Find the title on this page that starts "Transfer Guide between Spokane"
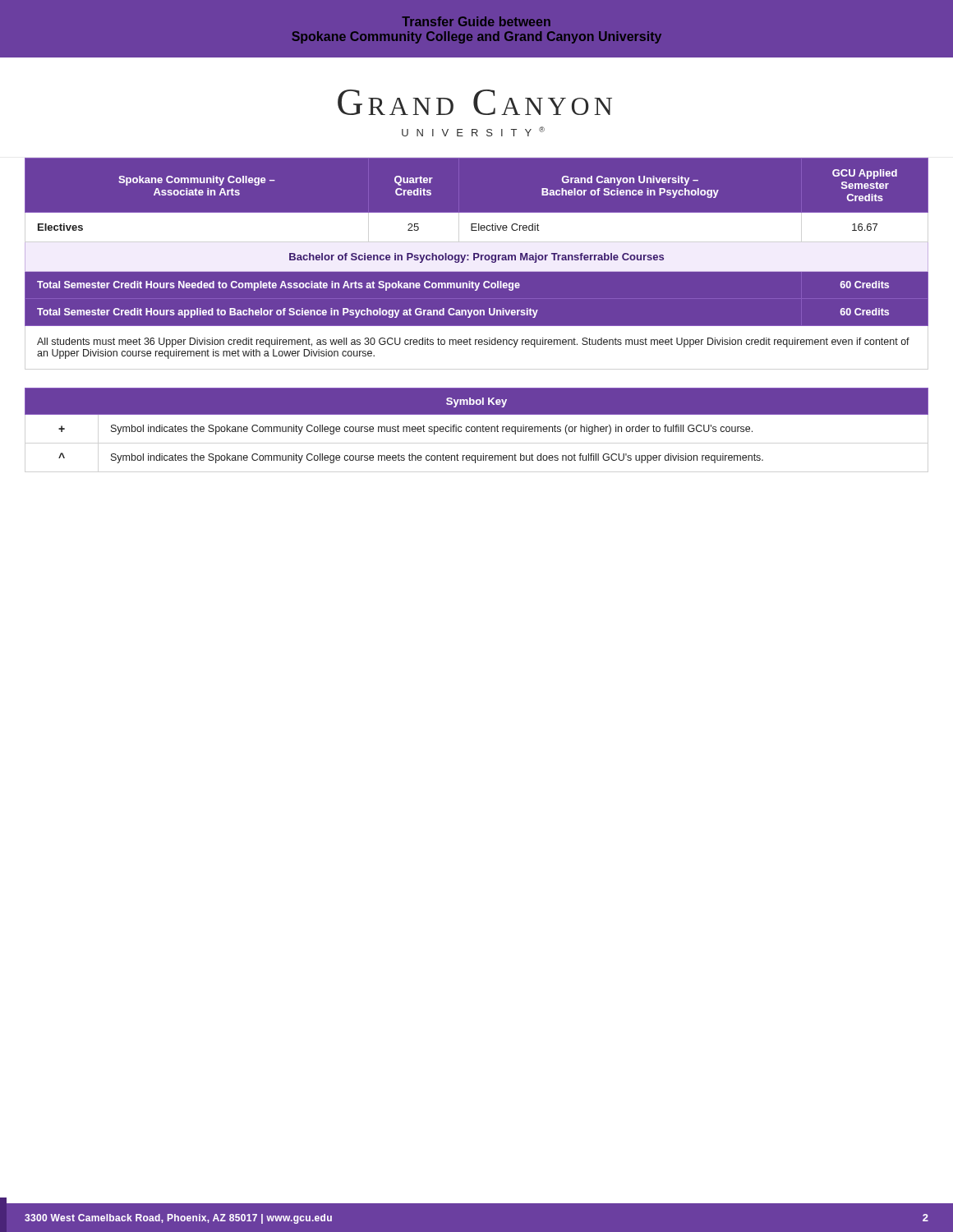953x1232 pixels. click(476, 30)
